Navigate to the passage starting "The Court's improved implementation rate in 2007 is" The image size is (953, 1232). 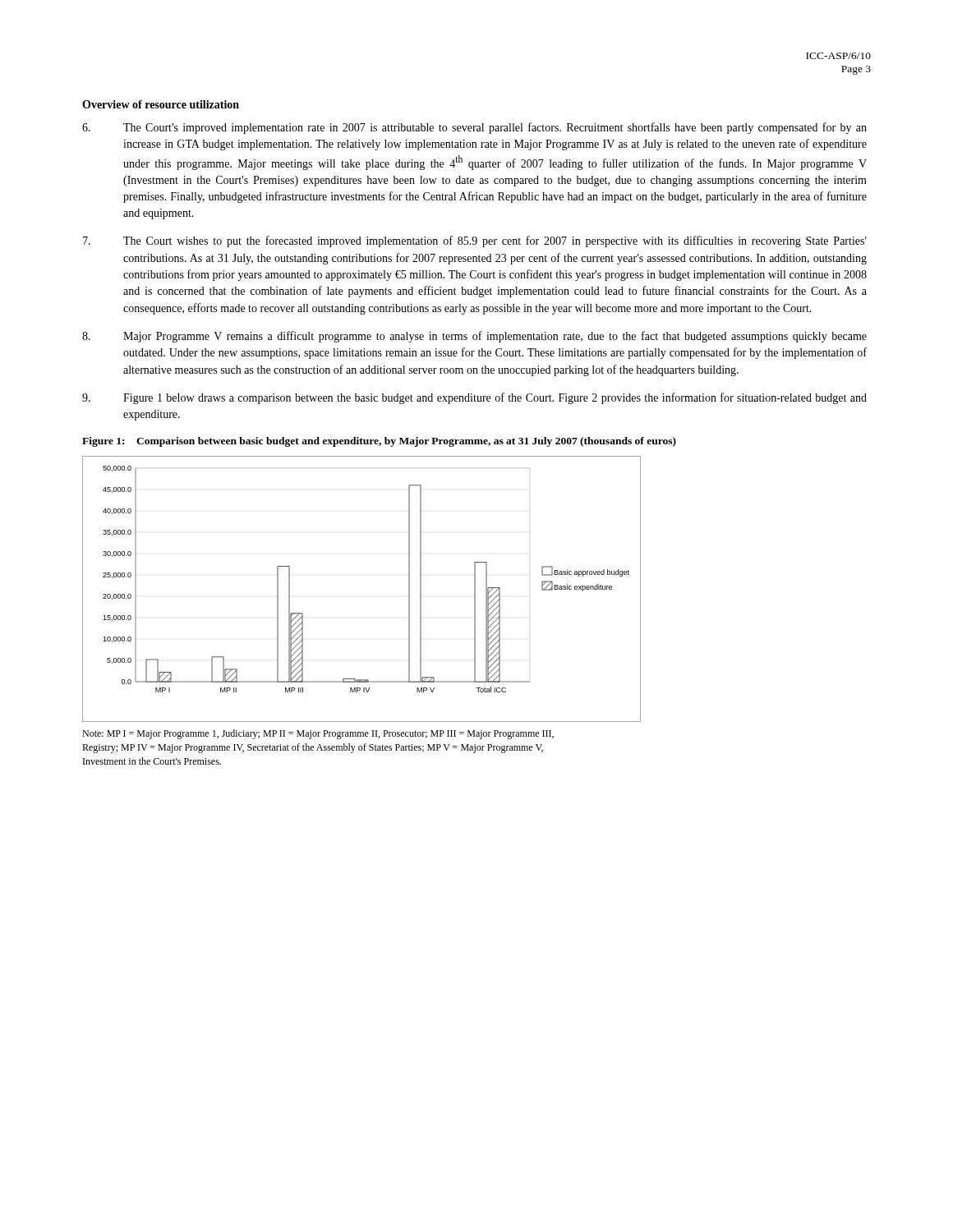point(474,171)
